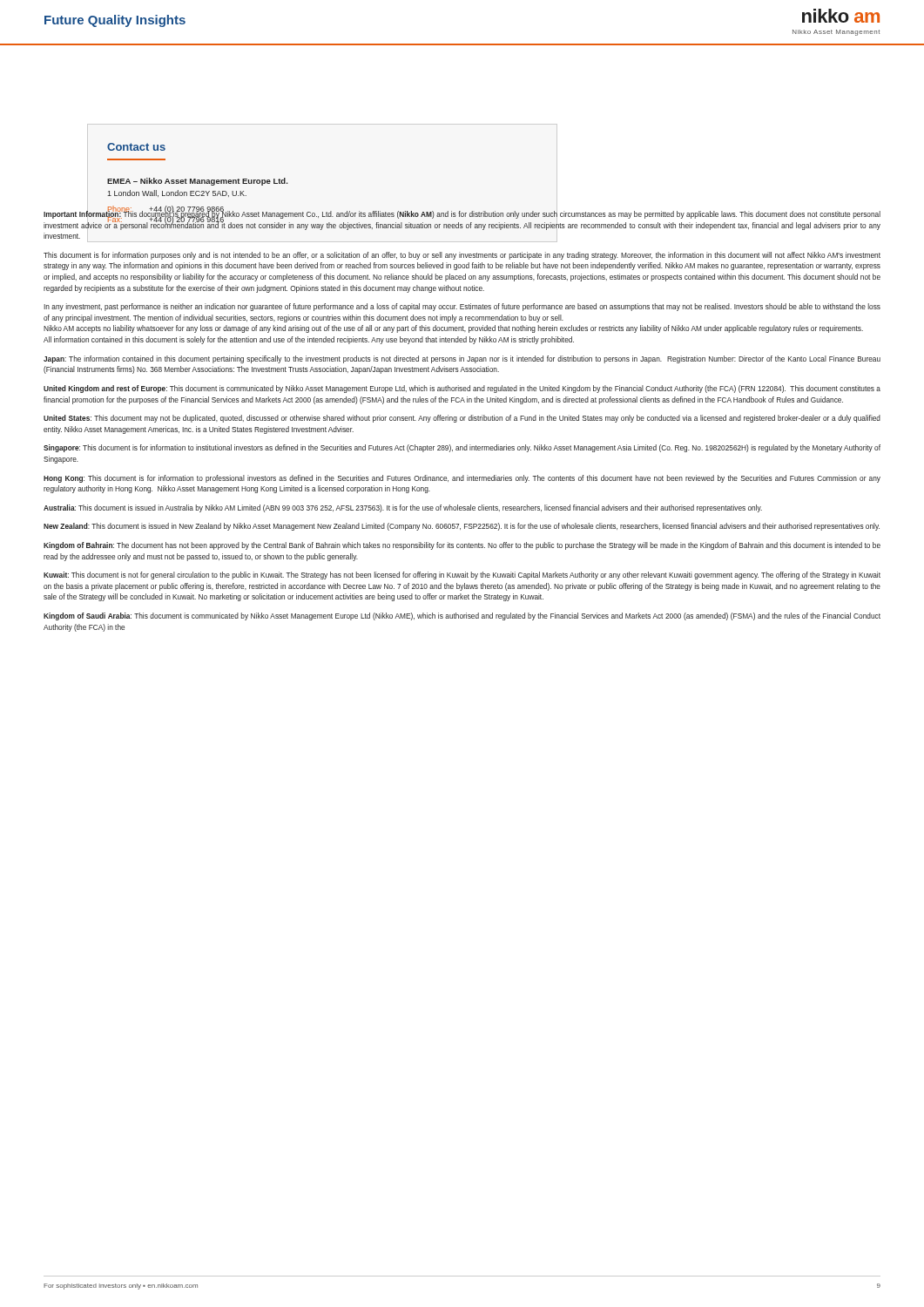Point to the block beginning "This document is for information purposes only and"

click(462, 272)
